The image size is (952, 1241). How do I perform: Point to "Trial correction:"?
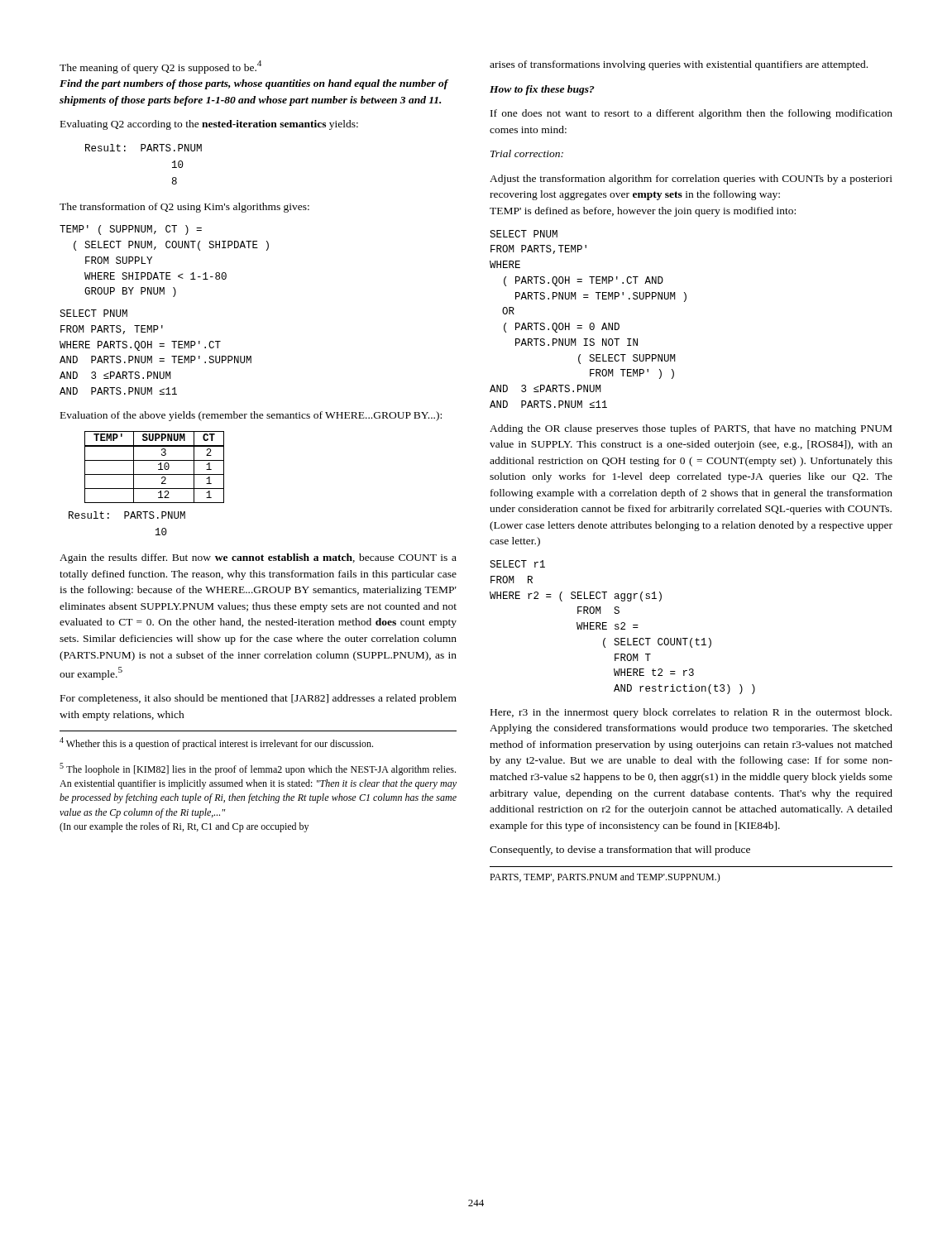527,154
